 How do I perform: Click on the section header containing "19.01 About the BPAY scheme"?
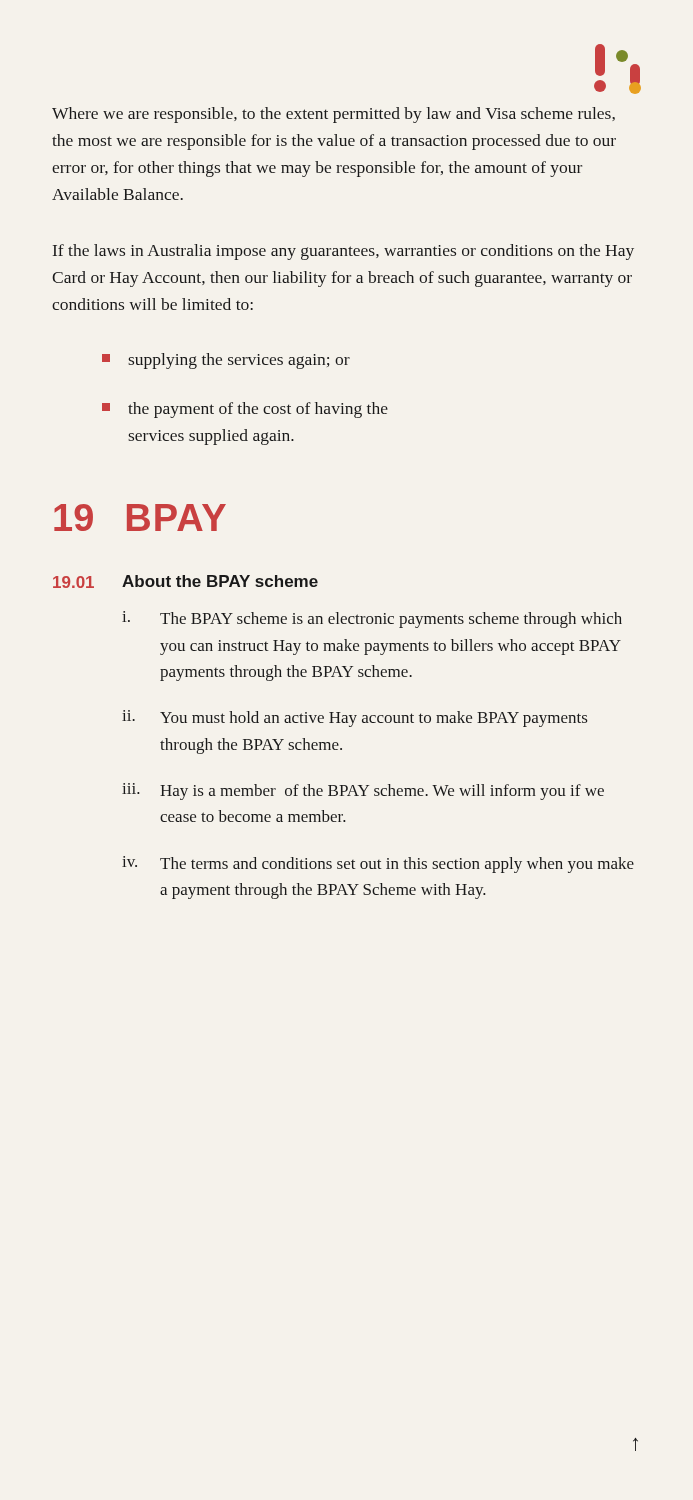point(346,748)
